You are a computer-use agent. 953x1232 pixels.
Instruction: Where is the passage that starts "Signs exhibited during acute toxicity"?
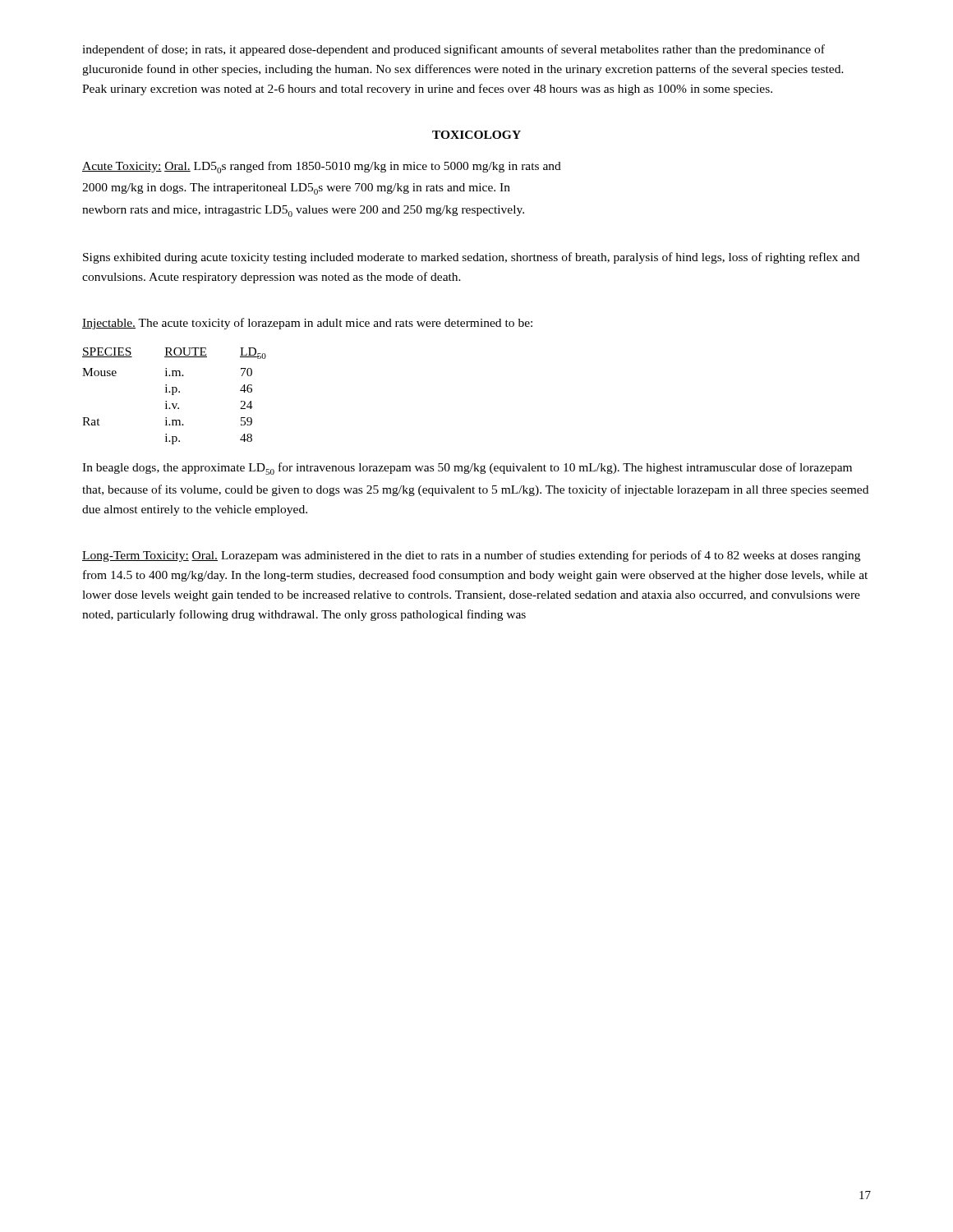pyautogui.click(x=476, y=267)
